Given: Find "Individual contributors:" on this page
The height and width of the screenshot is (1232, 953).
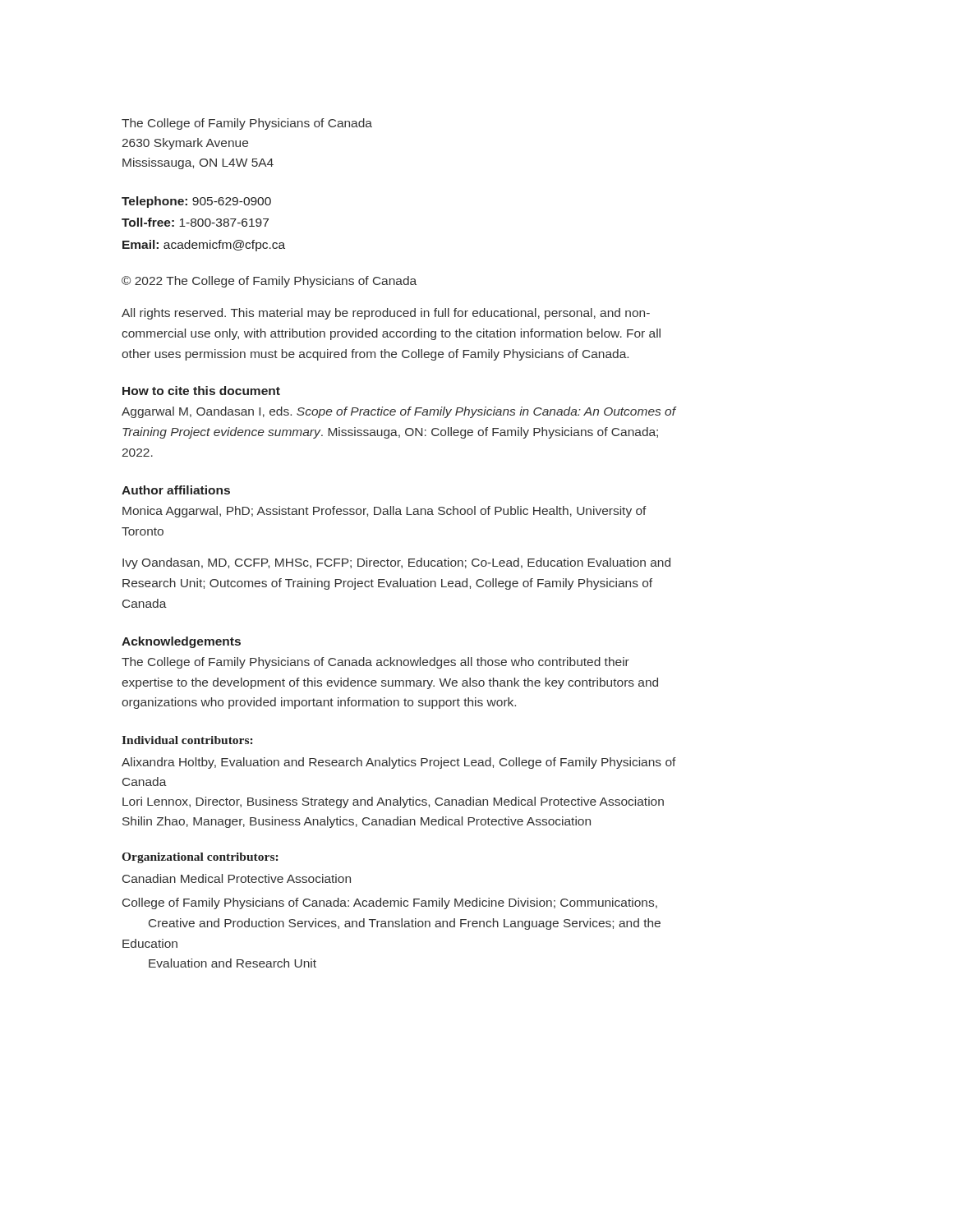Looking at the screenshot, I should 188,740.
